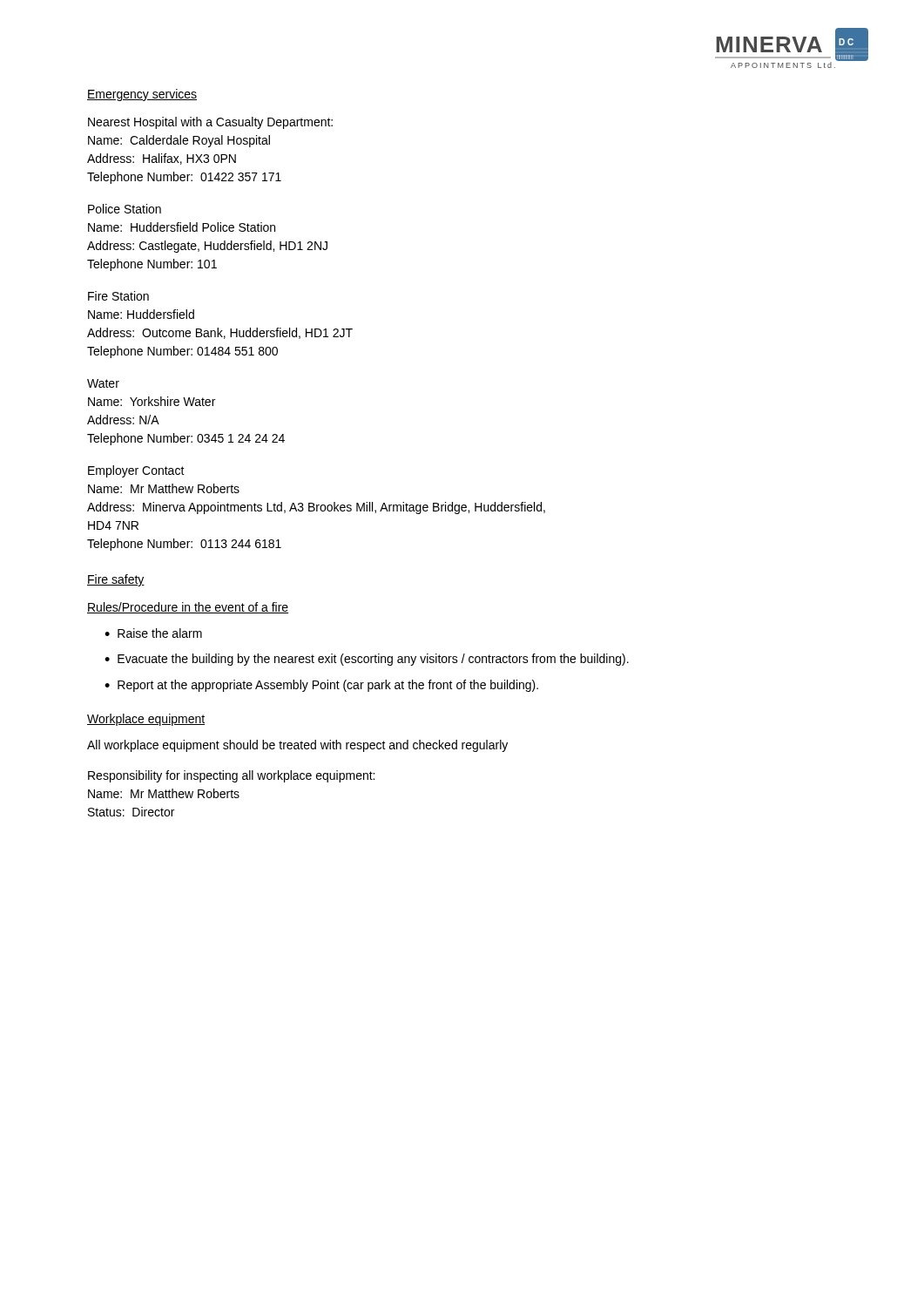Locate the block of text that opens with "Fire Station Name: Huddersfield Address: Outcome Bank,"
Screen dimensions: 1307x924
click(220, 324)
